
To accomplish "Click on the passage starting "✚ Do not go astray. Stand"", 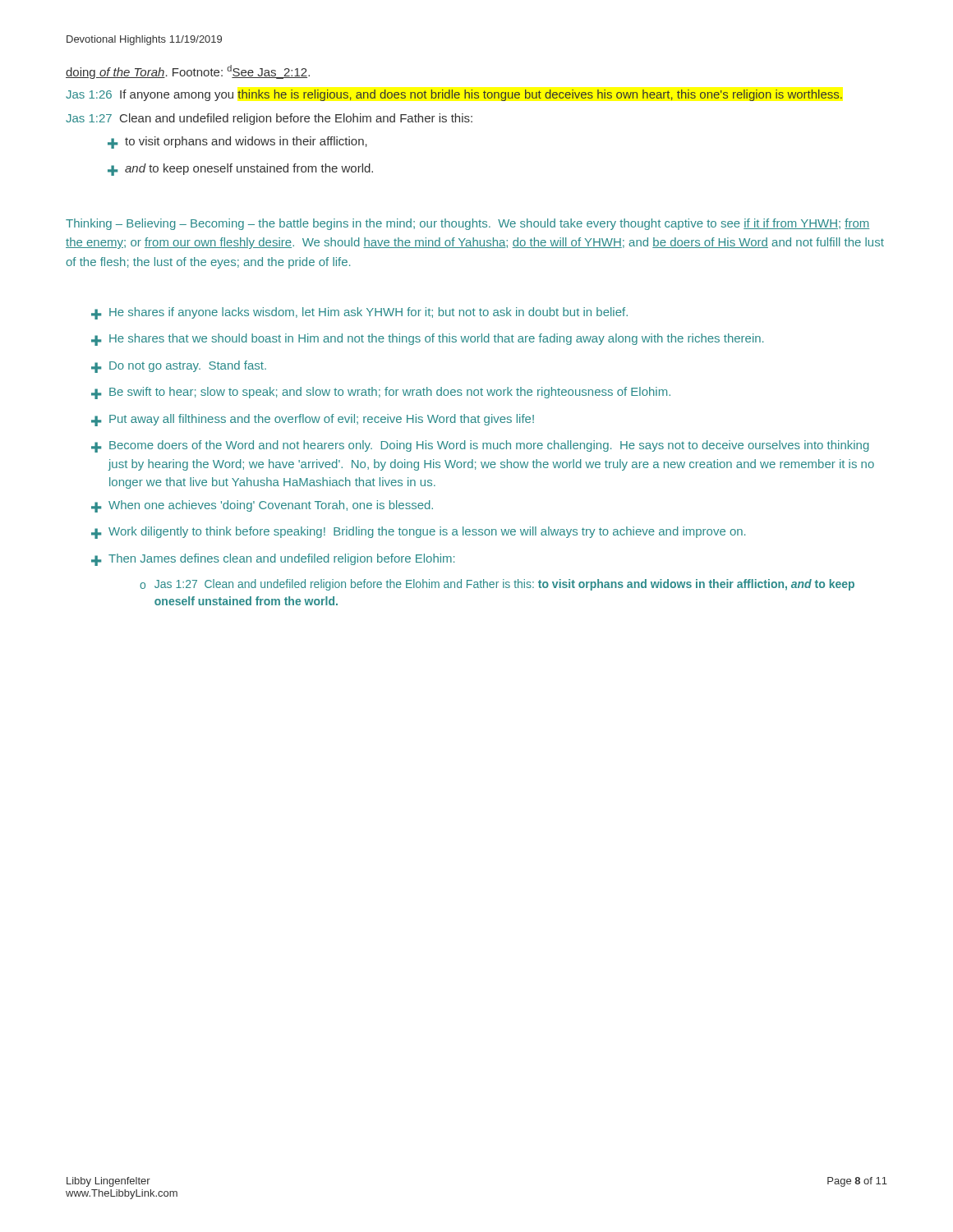I will 179,368.
